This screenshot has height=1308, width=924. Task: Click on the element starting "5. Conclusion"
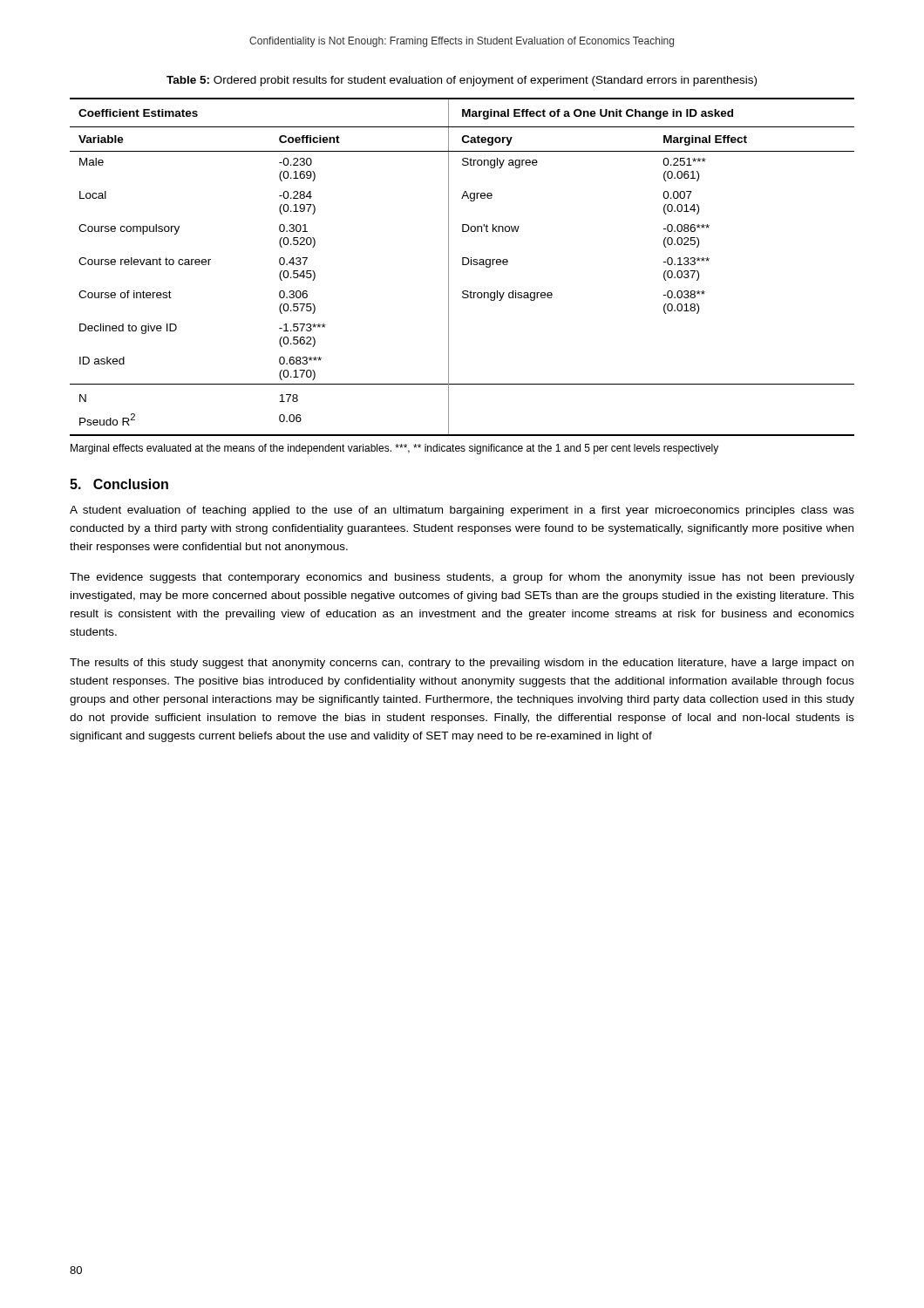tap(119, 485)
